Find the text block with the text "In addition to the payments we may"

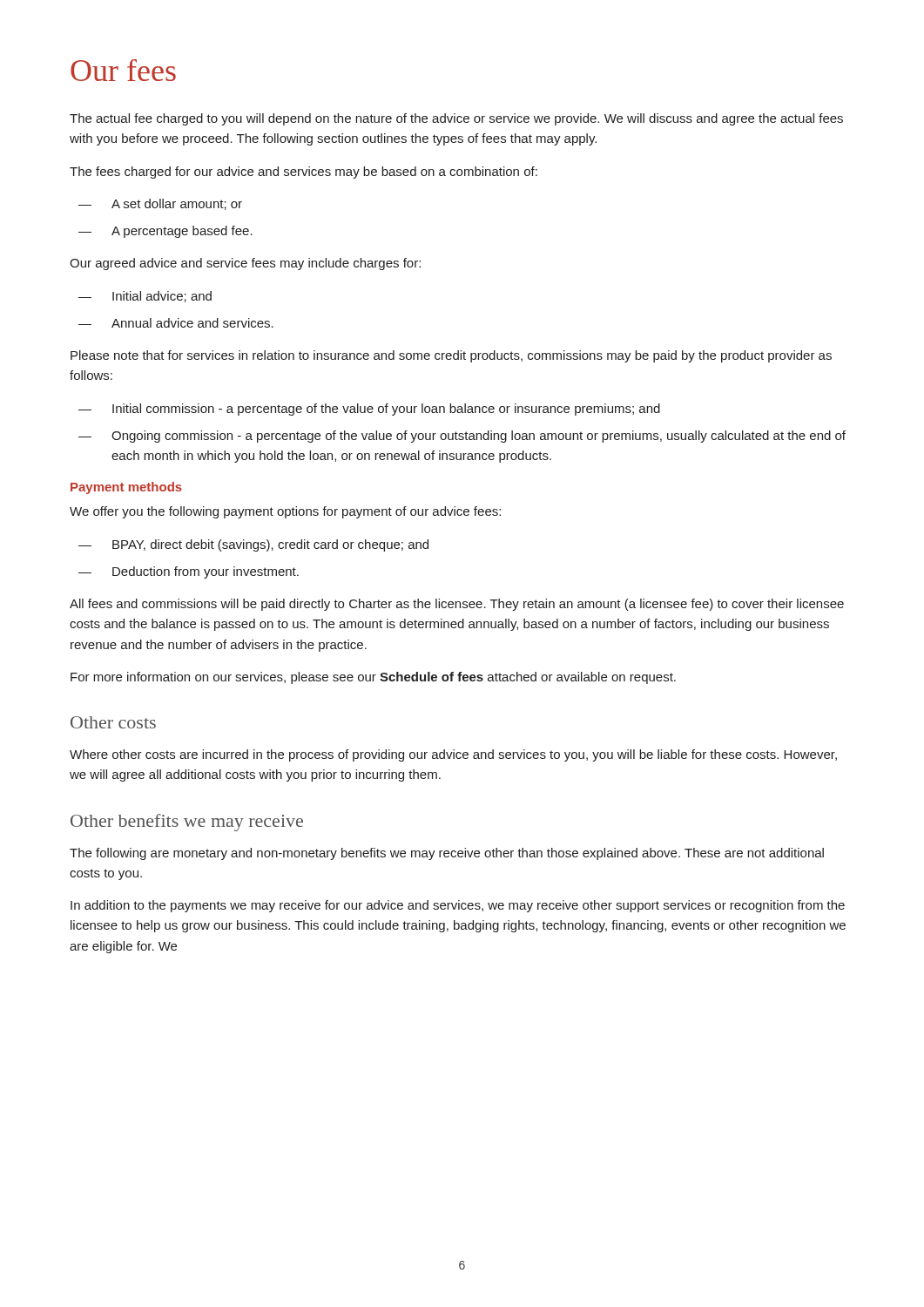(458, 925)
